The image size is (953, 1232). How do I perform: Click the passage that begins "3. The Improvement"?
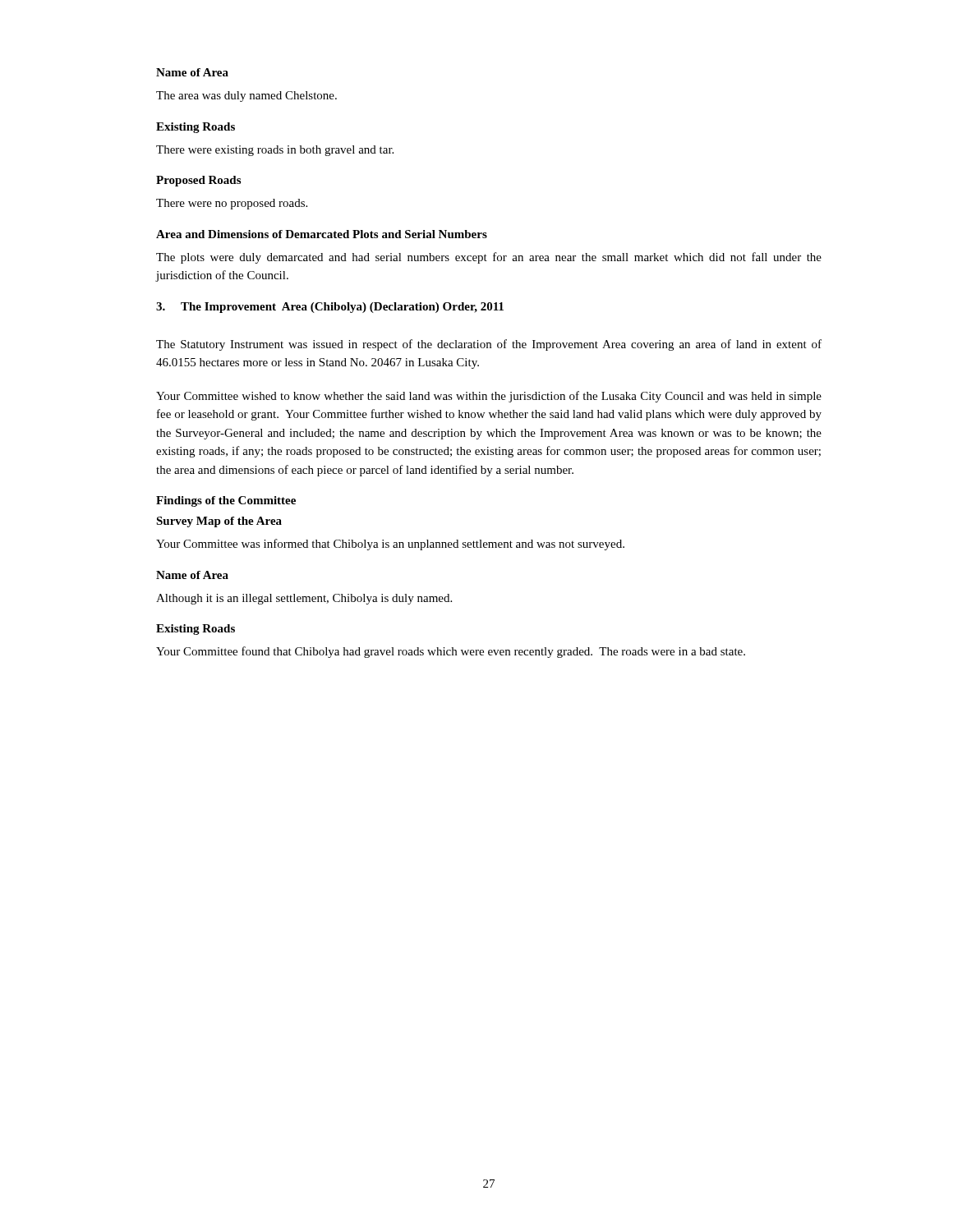coord(489,310)
